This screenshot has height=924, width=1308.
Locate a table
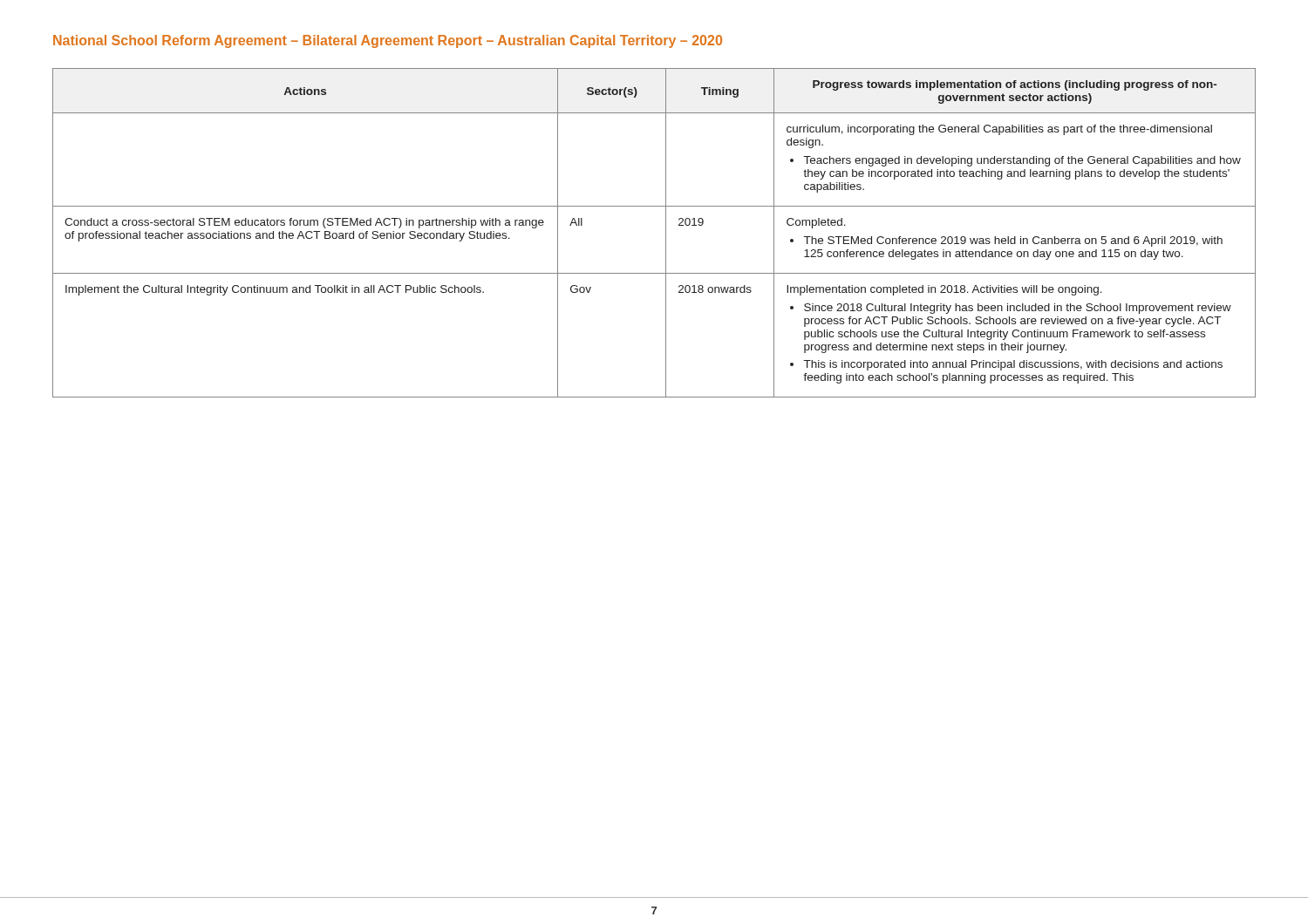(x=654, y=233)
